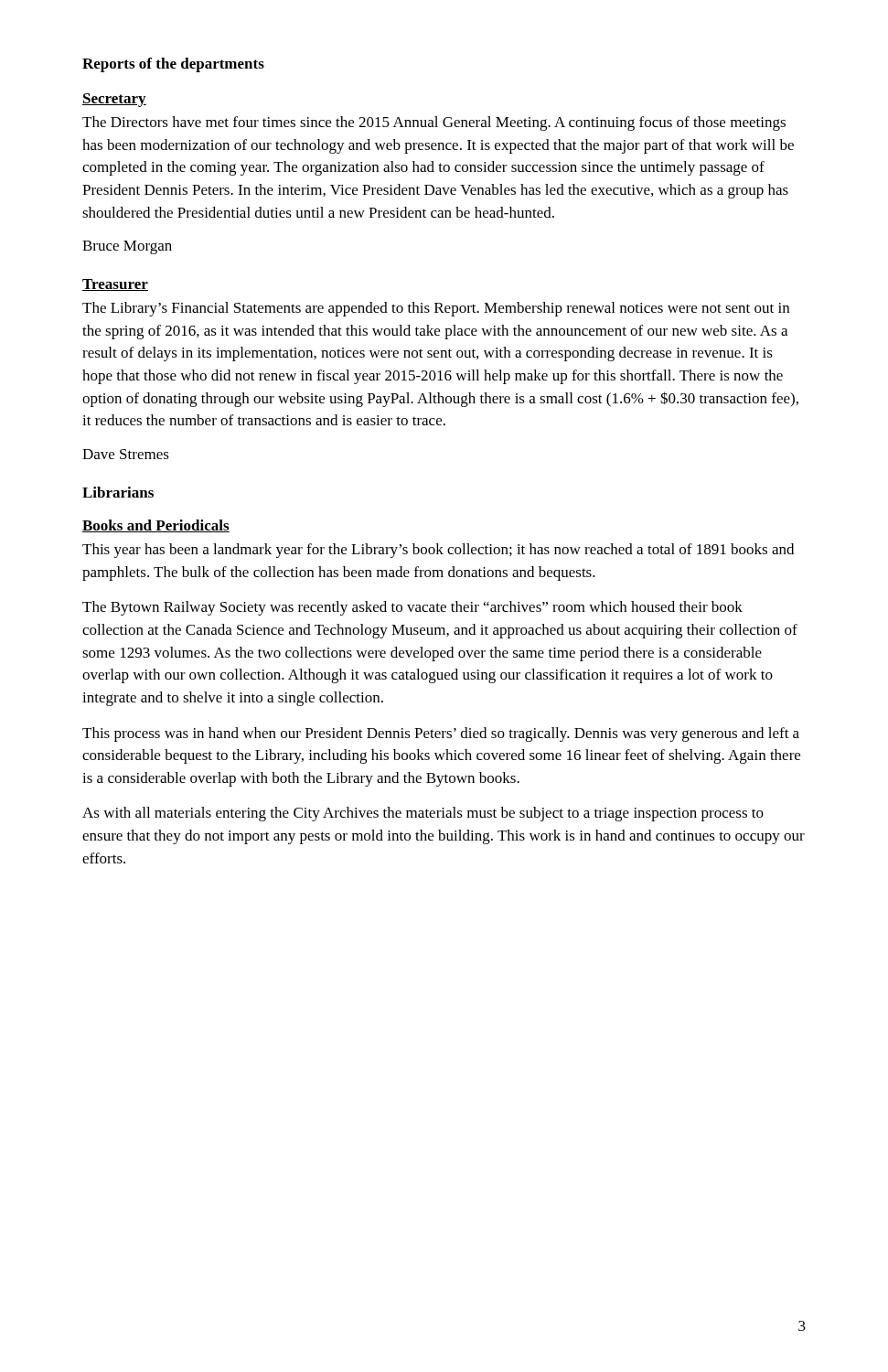Image resolution: width=888 pixels, height=1372 pixels.
Task: Locate the section header with the text "Books and Periodicals"
Action: tap(156, 526)
